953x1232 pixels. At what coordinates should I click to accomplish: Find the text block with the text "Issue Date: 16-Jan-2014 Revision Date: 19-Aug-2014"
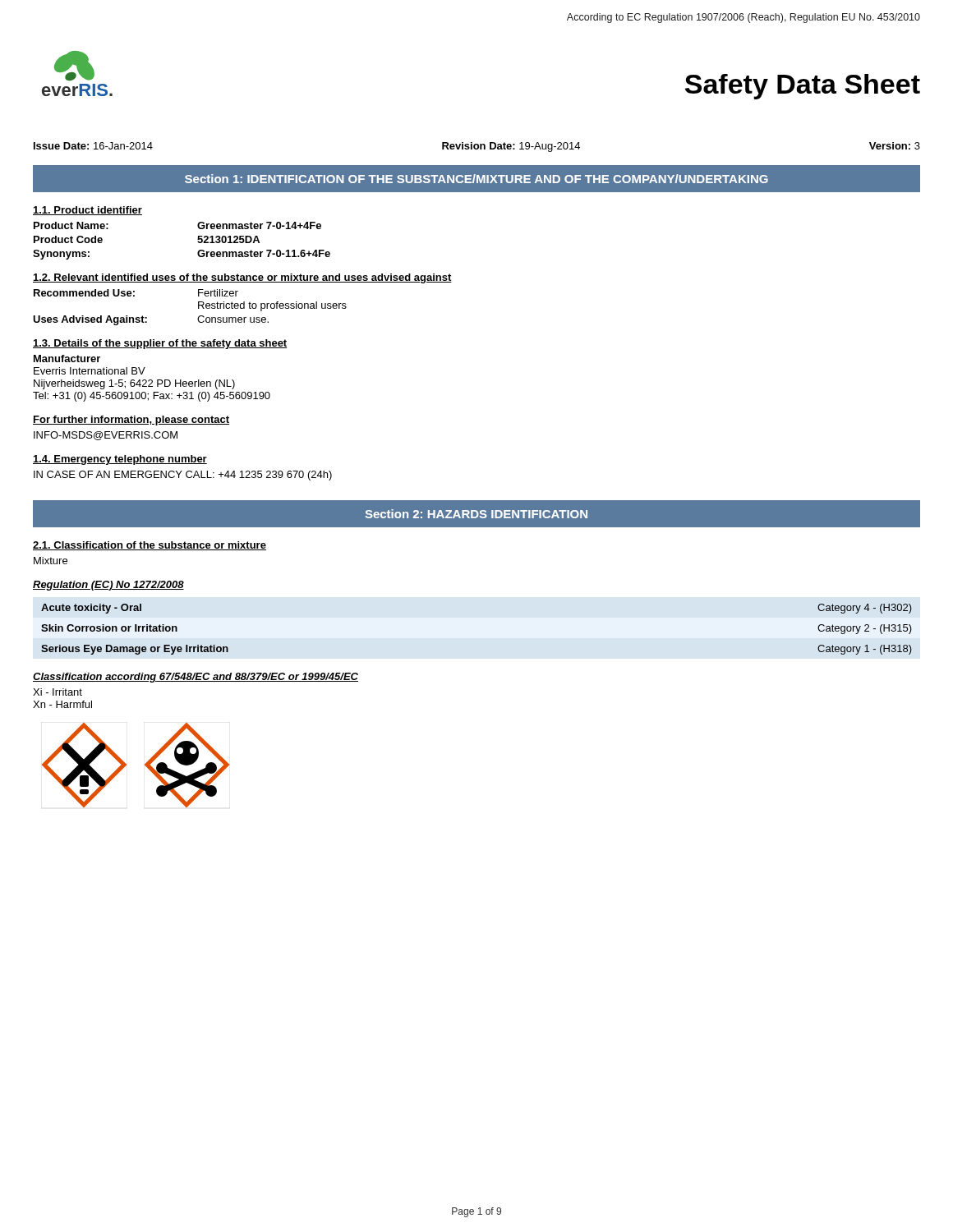476,146
